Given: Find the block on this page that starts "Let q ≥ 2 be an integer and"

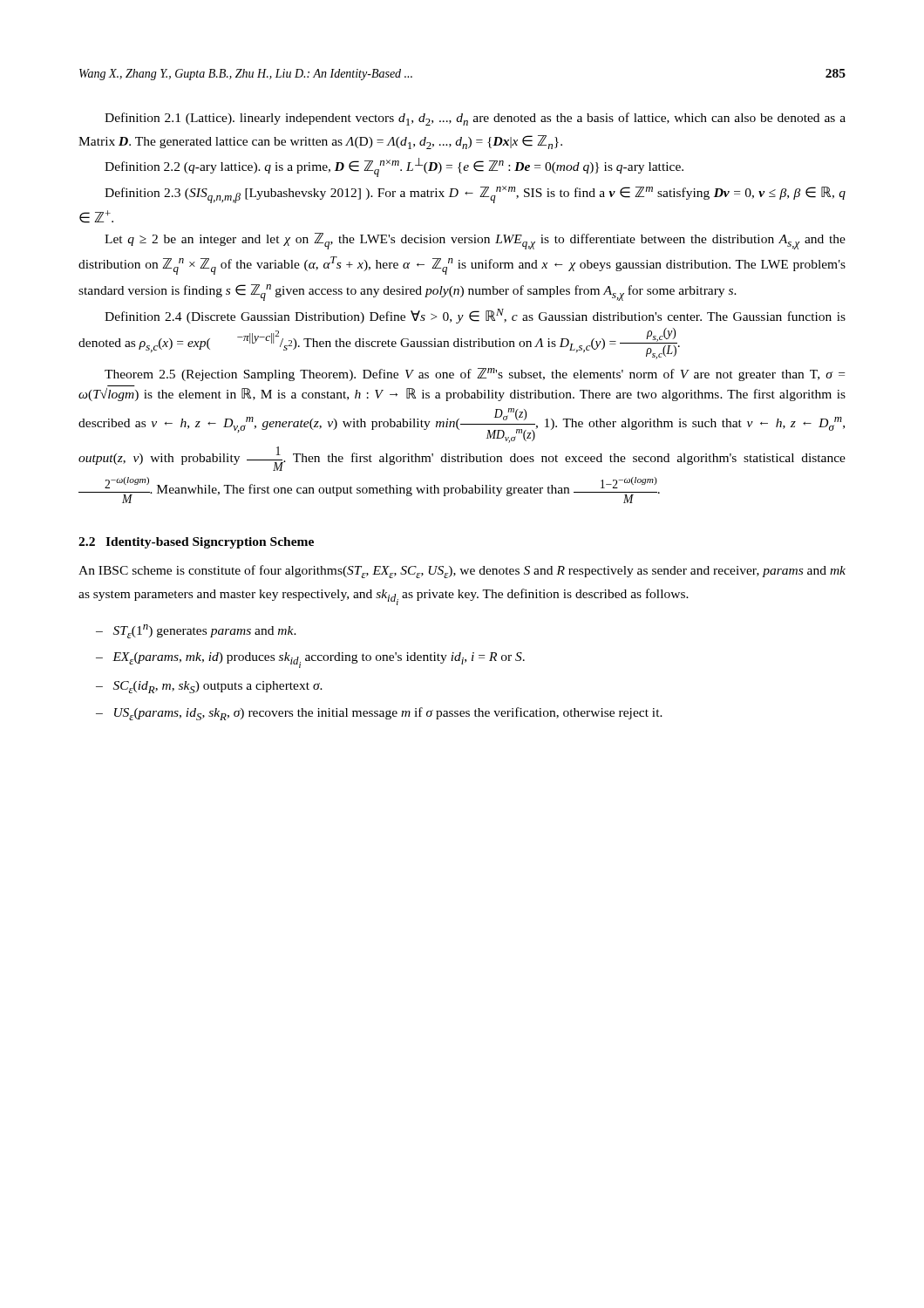Looking at the screenshot, I should pyautogui.click(x=462, y=266).
